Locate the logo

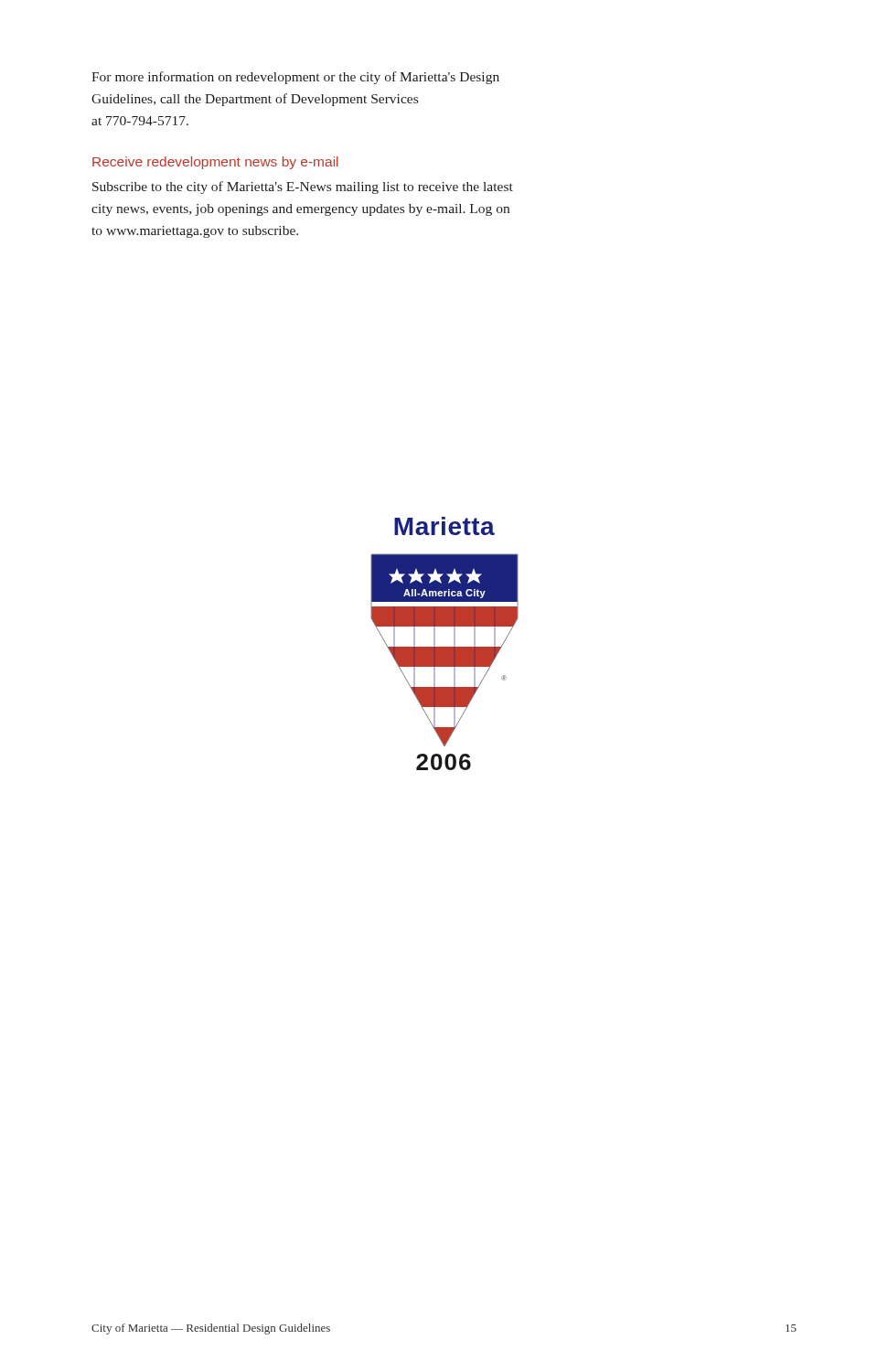pyautogui.click(x=444, y=644)
